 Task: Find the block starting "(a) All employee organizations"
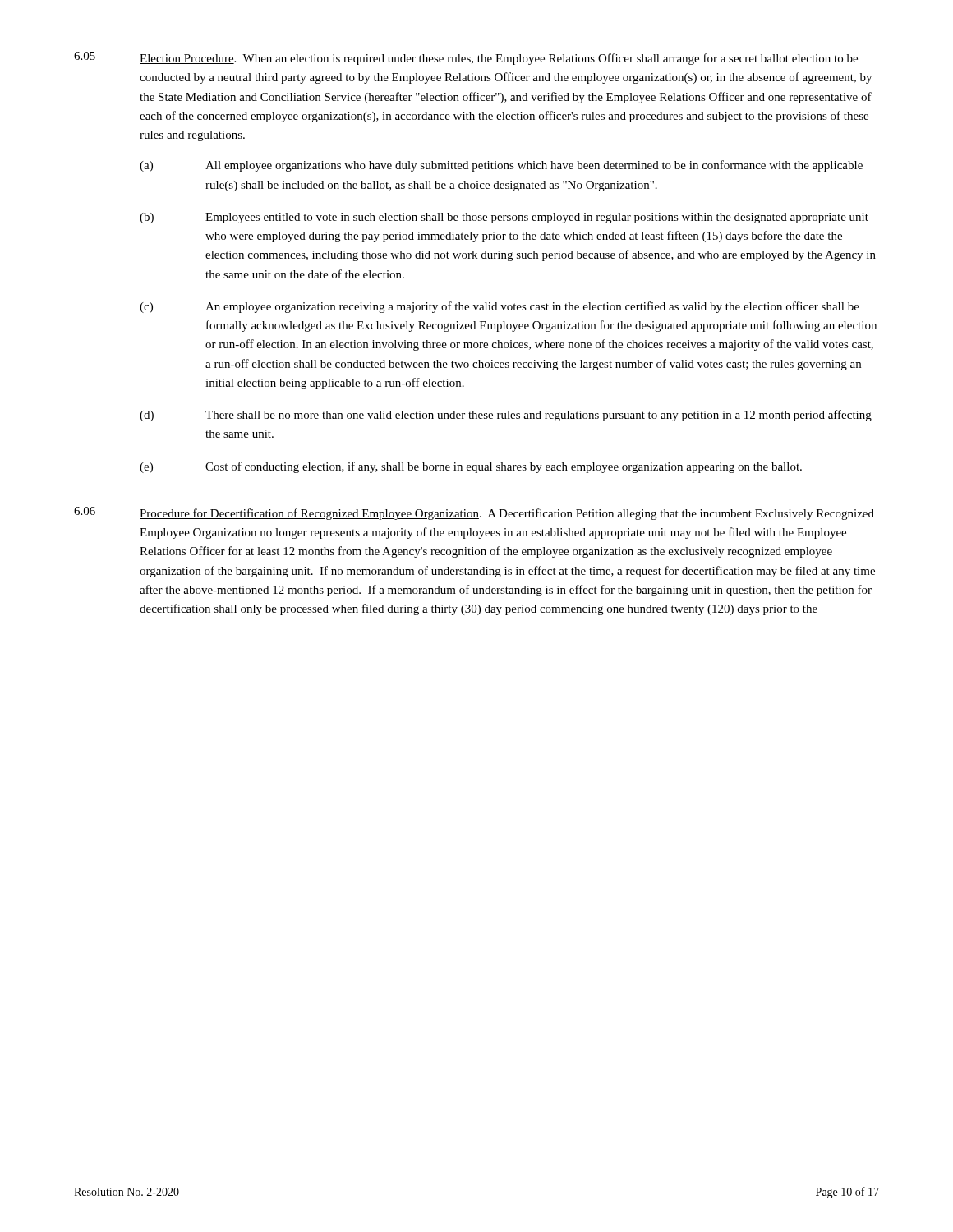509,175
